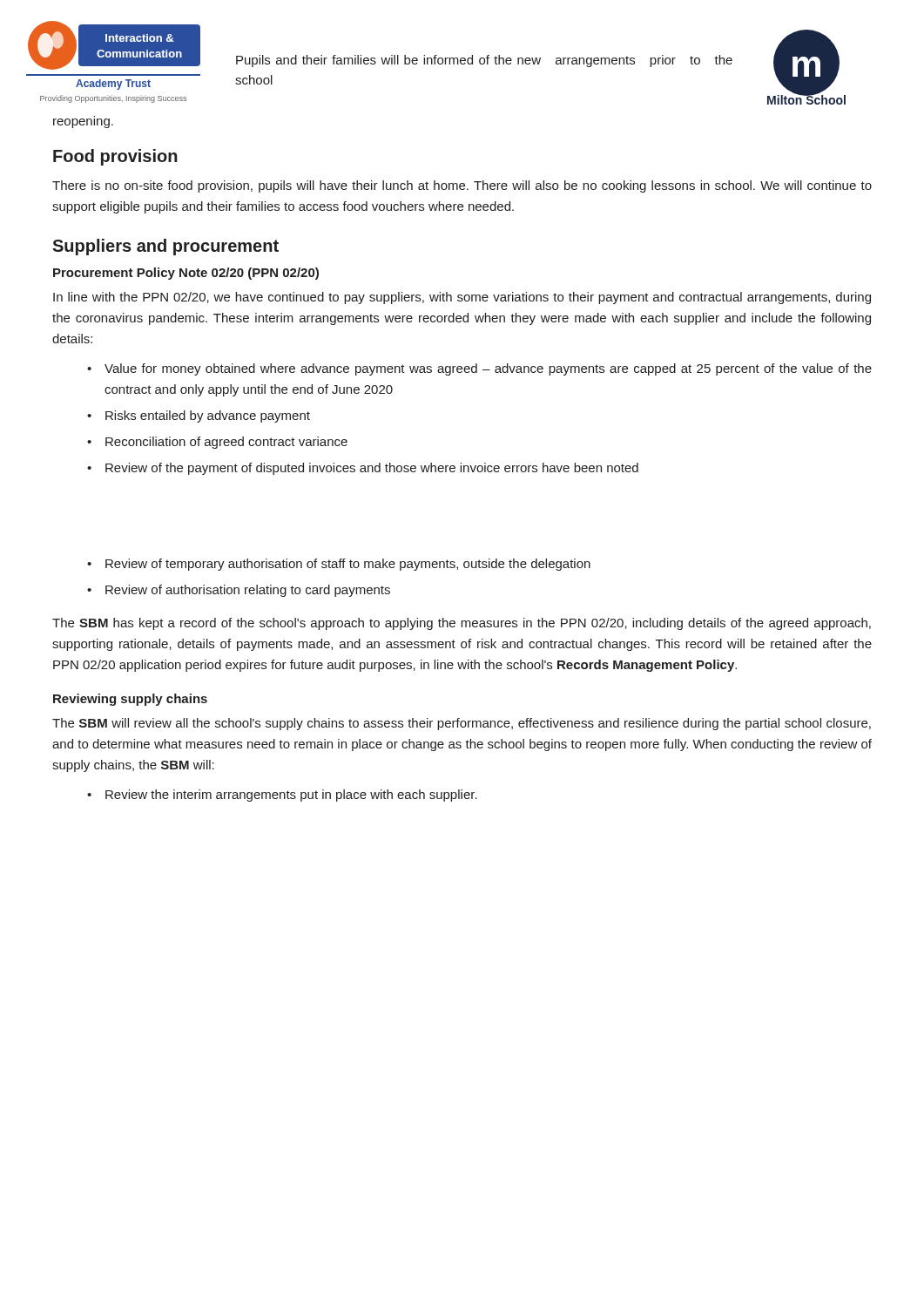Select the text starting "Review the interim arrangements put"
Viewport: 924px width, 1307px height.
tap(291, 794)
